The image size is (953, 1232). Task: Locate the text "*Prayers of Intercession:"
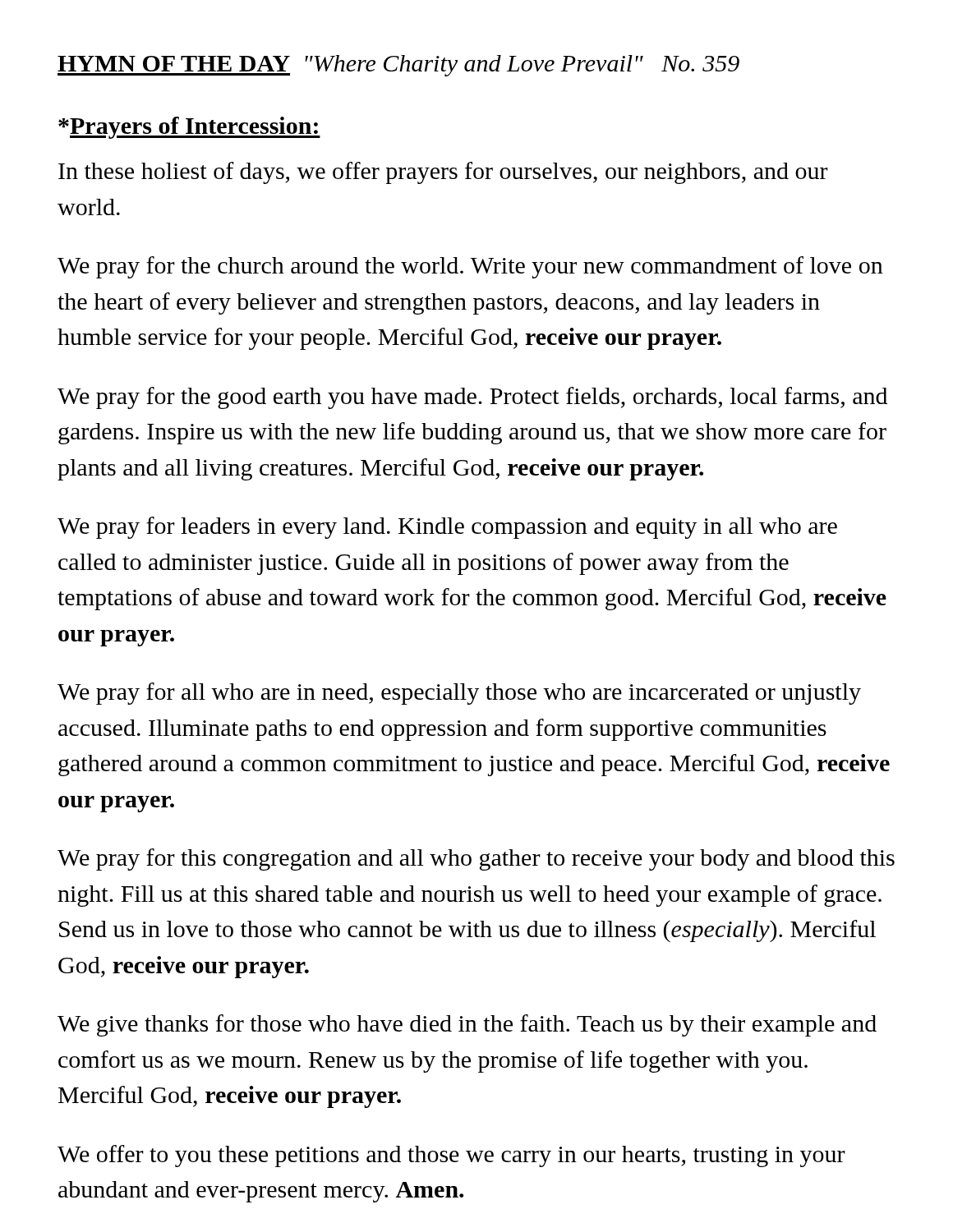[x=189, y=125]
